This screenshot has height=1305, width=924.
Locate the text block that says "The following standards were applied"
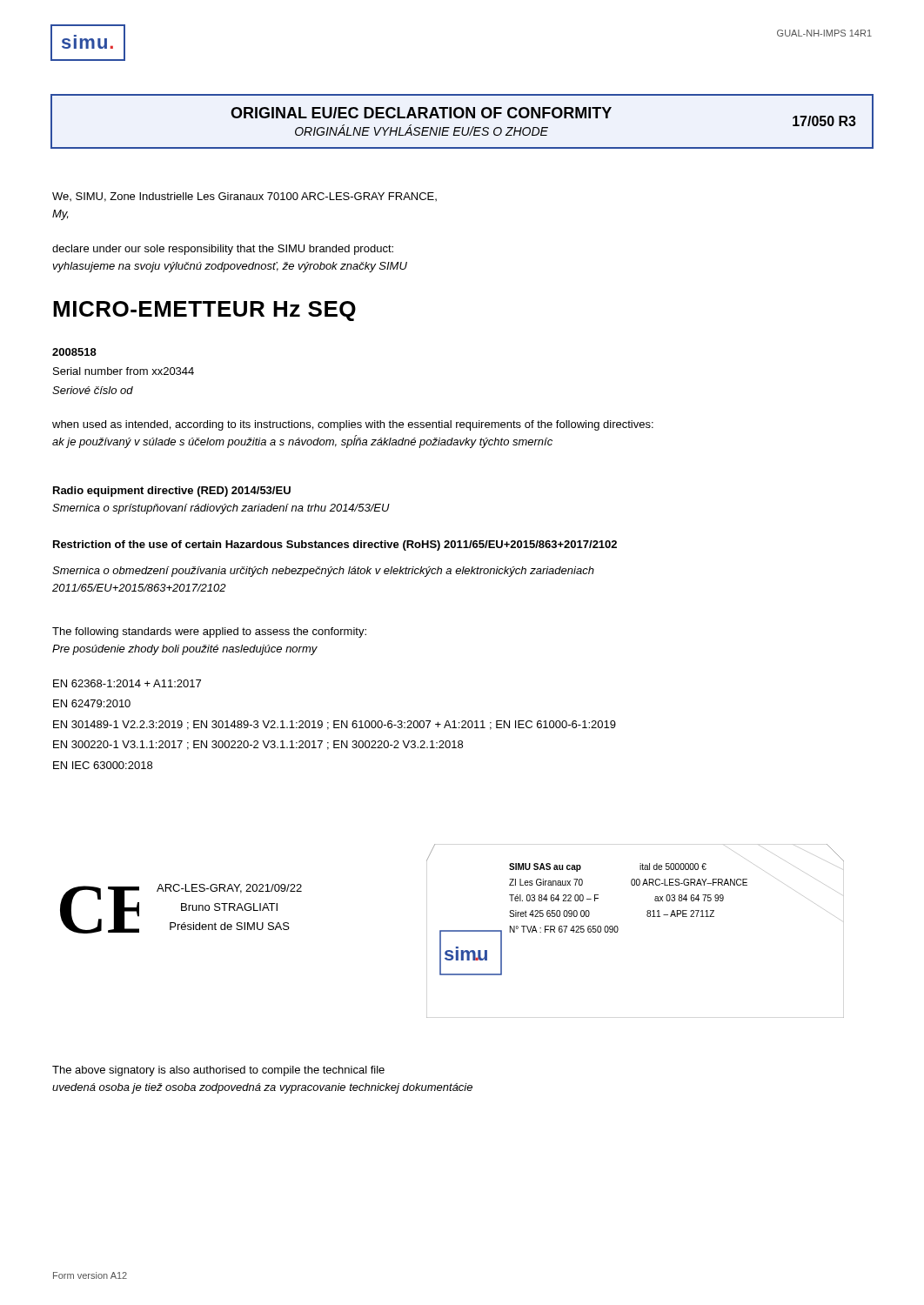pos(210,640)
